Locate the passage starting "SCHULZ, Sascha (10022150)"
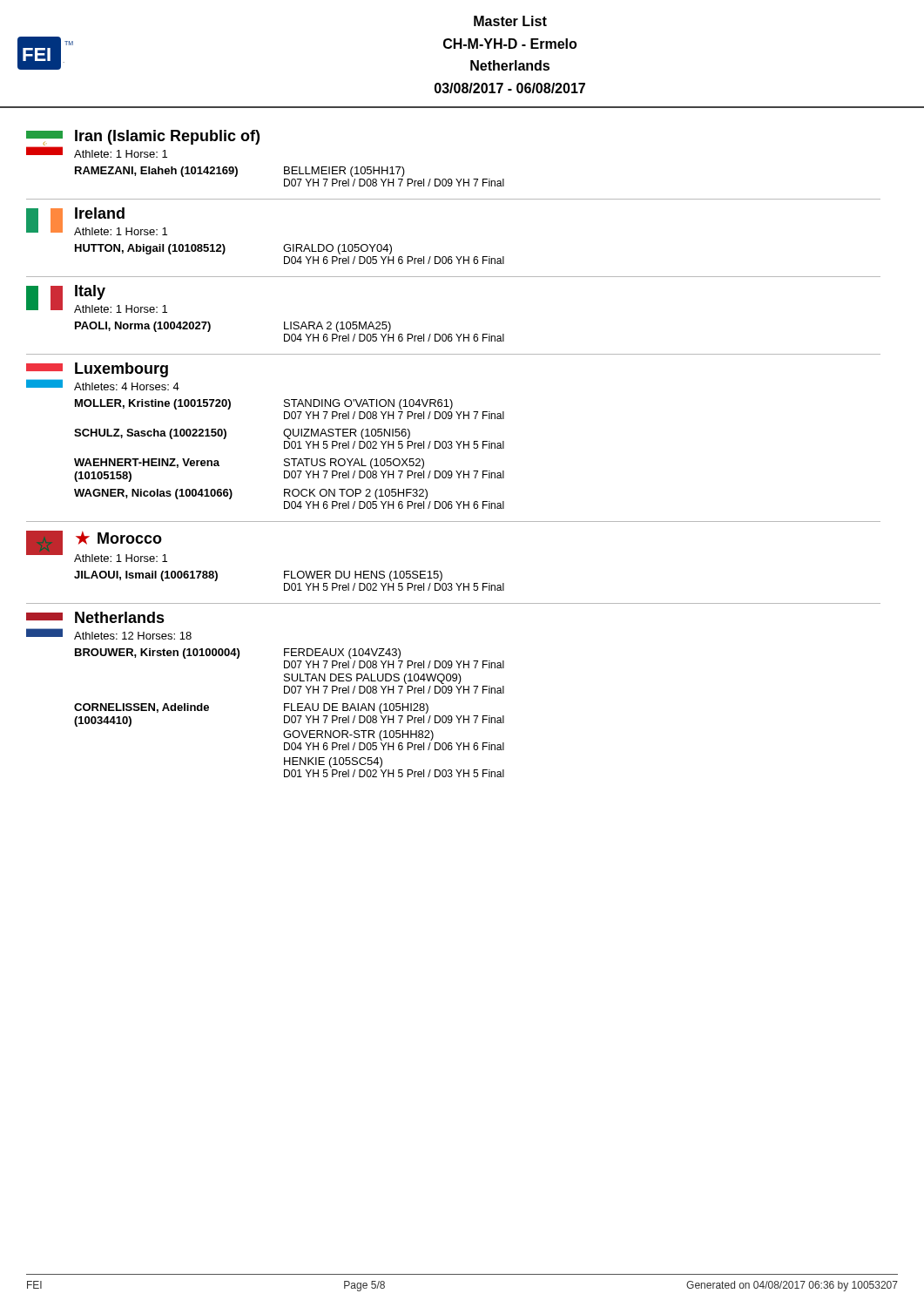This screenshot has height=1307, width=924. coord(289,439)
